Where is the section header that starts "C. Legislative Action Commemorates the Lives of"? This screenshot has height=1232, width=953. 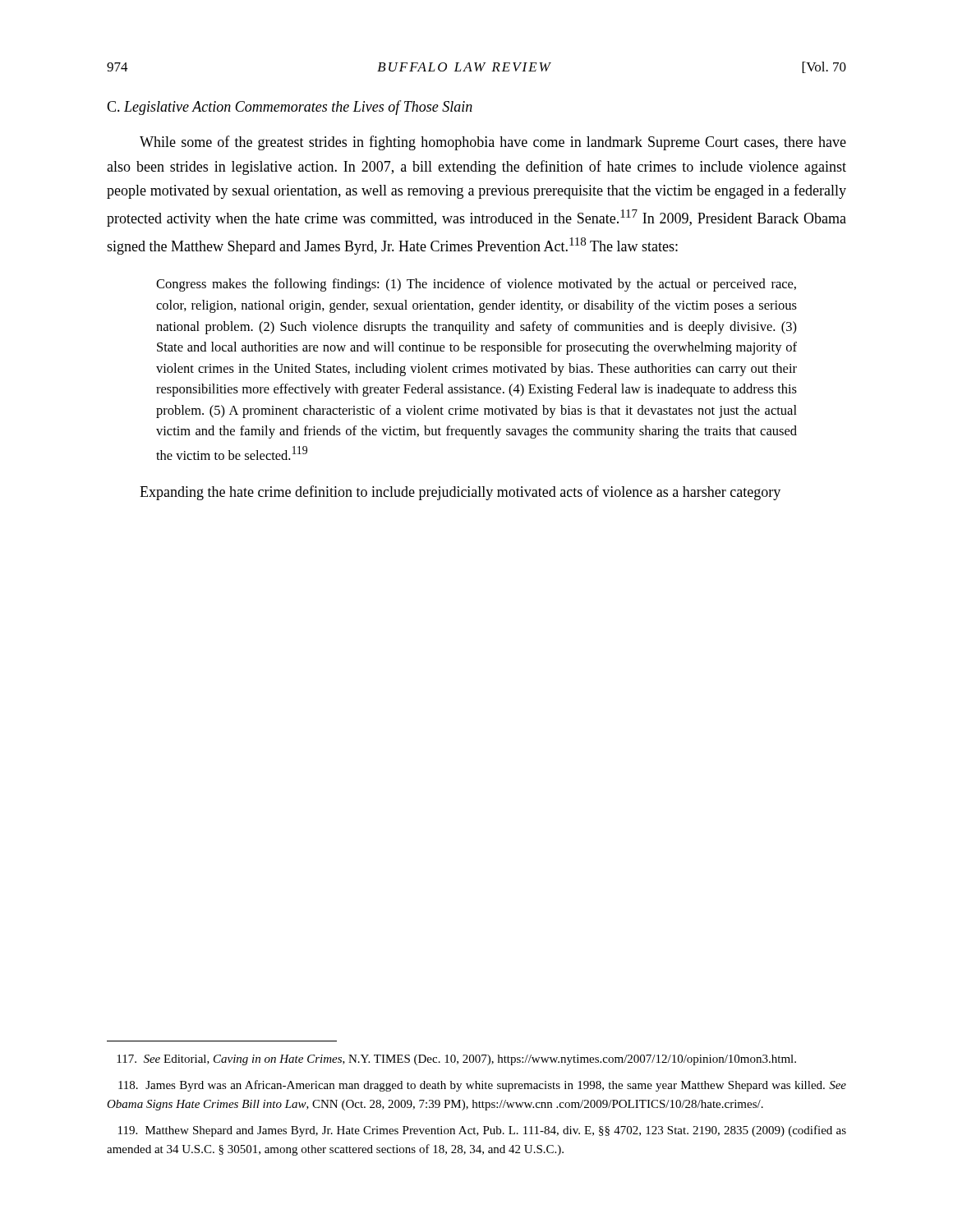290,107
